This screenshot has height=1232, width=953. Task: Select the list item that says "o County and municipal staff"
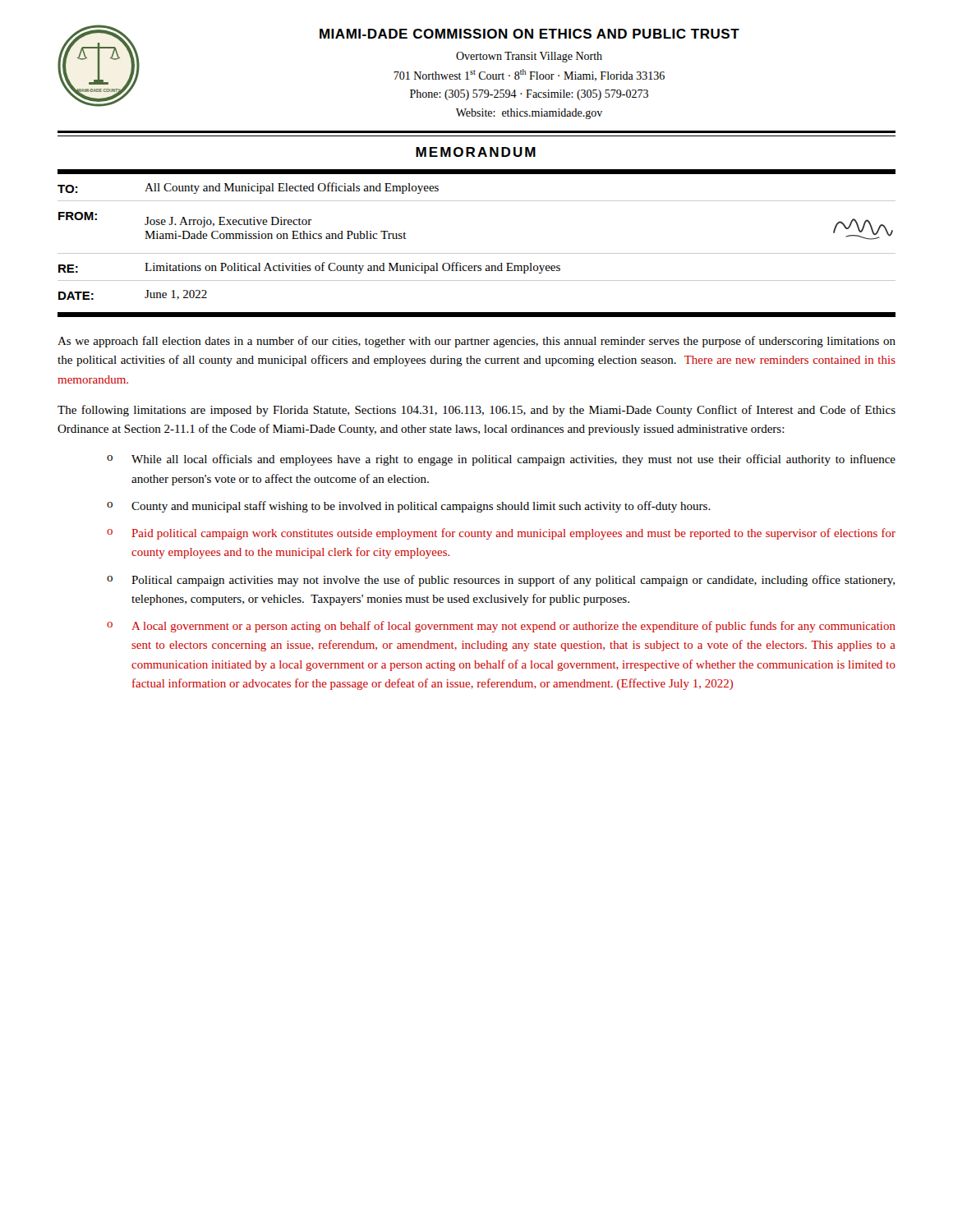tap(501, 506)
